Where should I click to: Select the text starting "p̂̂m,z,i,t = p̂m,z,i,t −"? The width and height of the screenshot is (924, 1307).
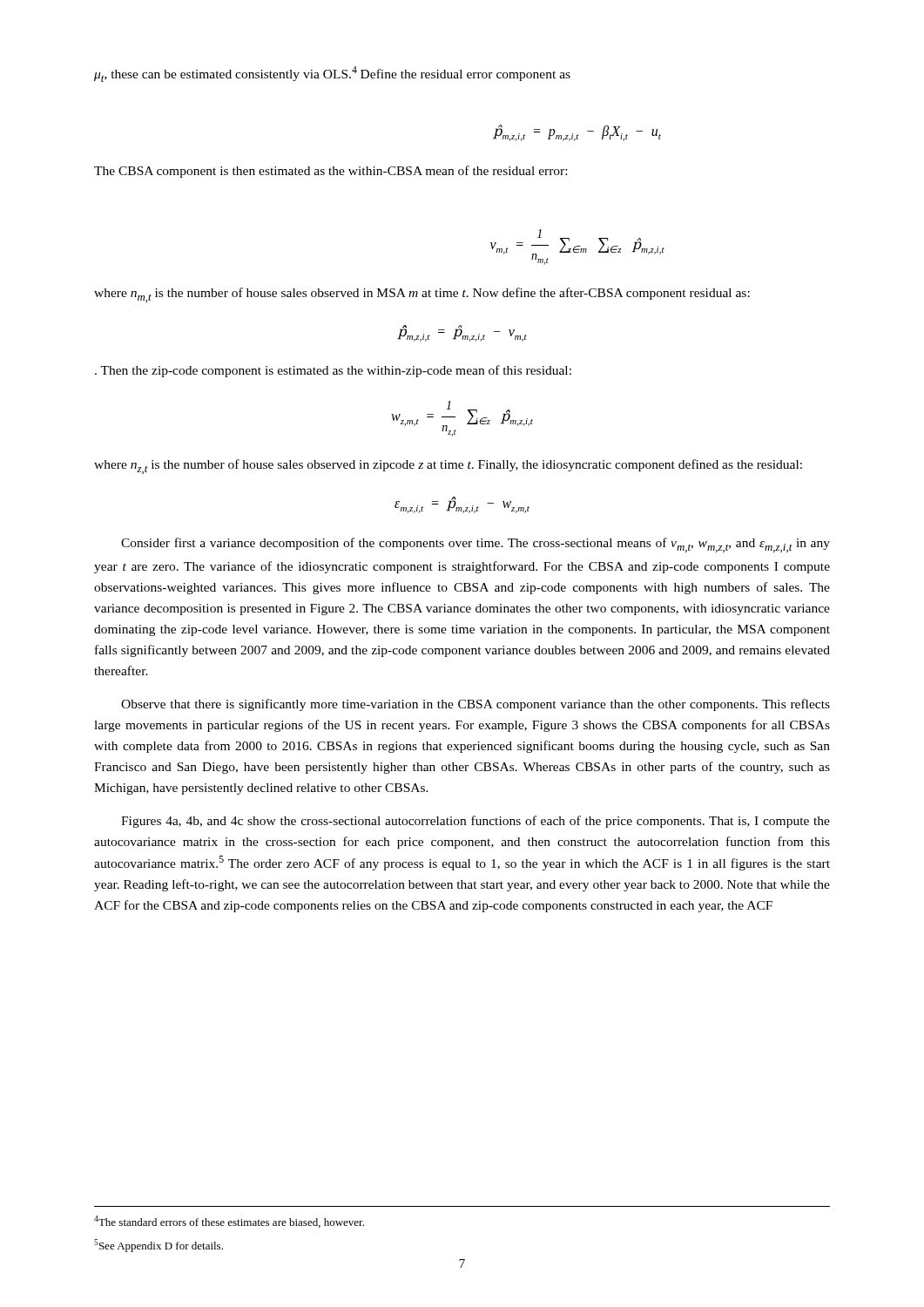pos(462,333)
